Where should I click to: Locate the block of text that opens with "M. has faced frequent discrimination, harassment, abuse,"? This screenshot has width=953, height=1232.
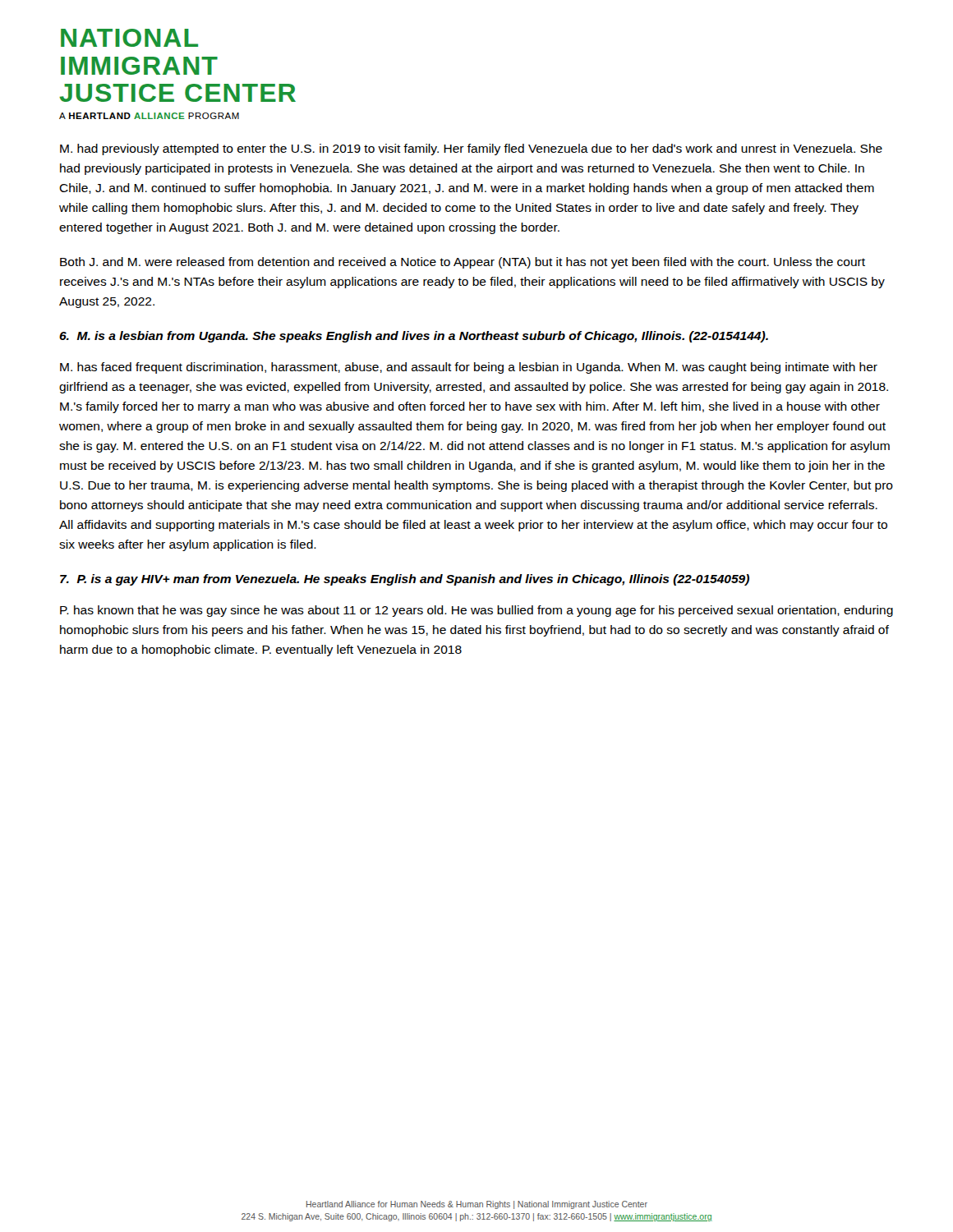(x=476, y=455)
